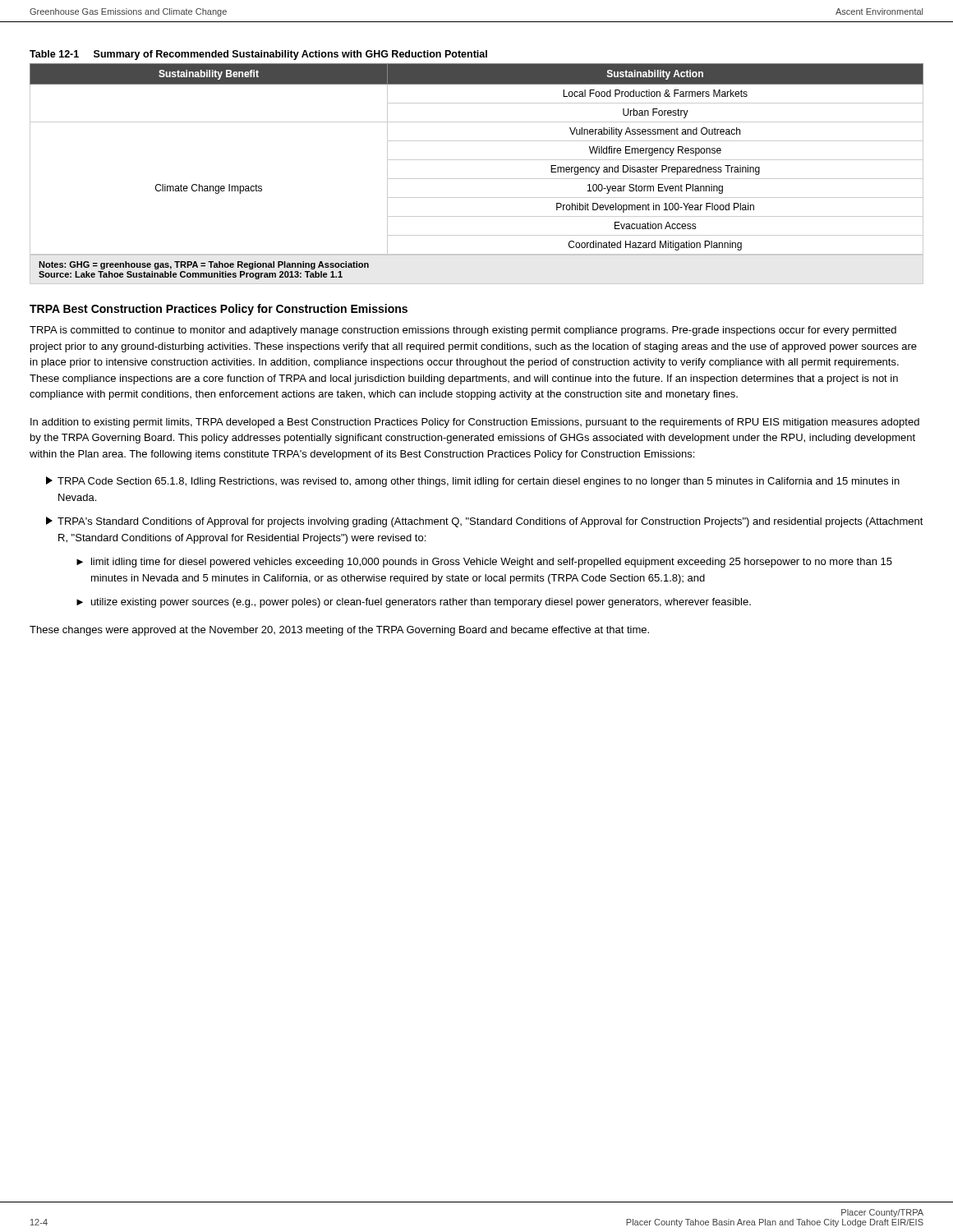953x1232 pixels.
Task: Click on the table containing "Urban Forestry"
Action: click(476, 159)
